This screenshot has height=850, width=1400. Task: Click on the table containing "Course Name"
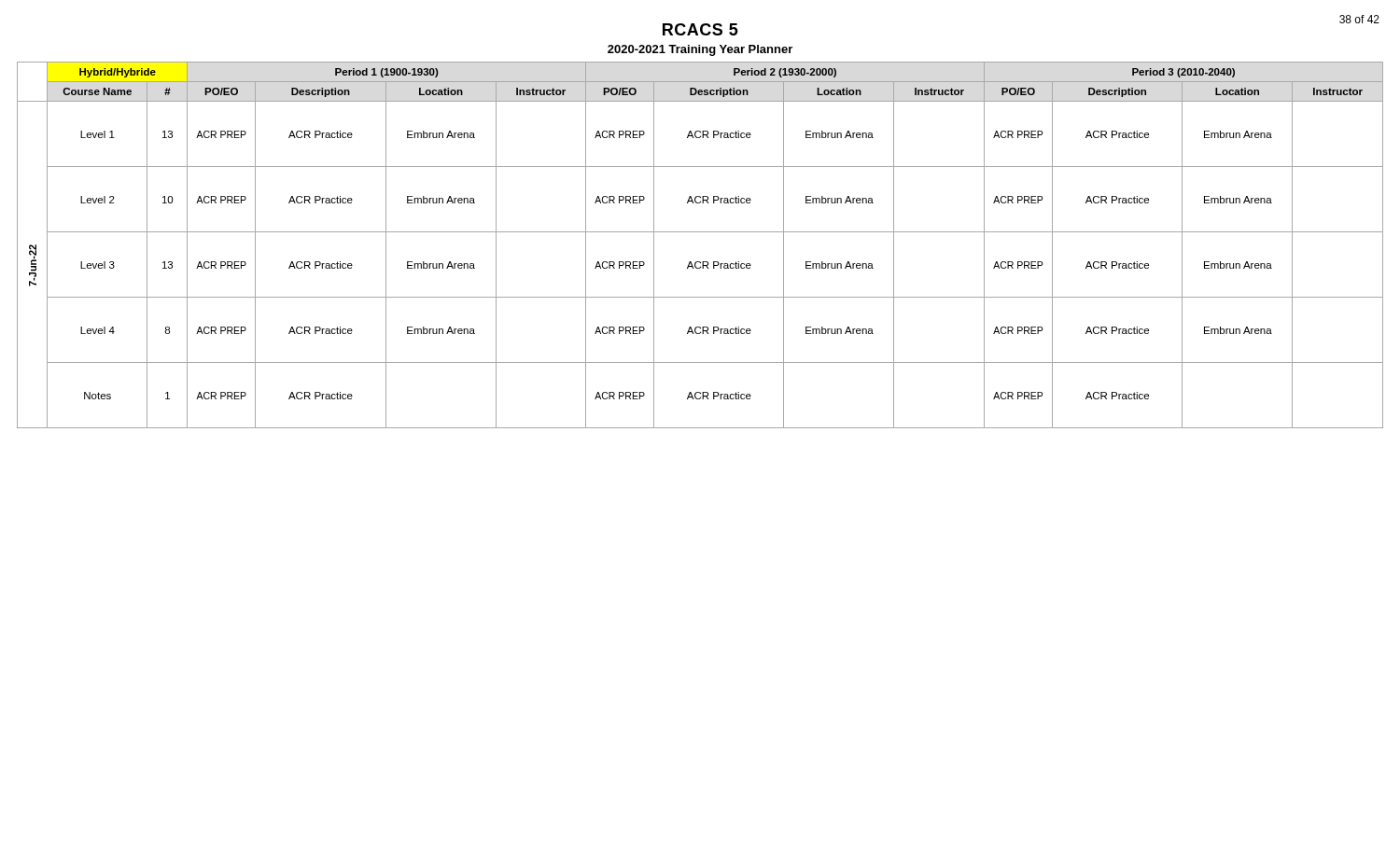point(700,245)
